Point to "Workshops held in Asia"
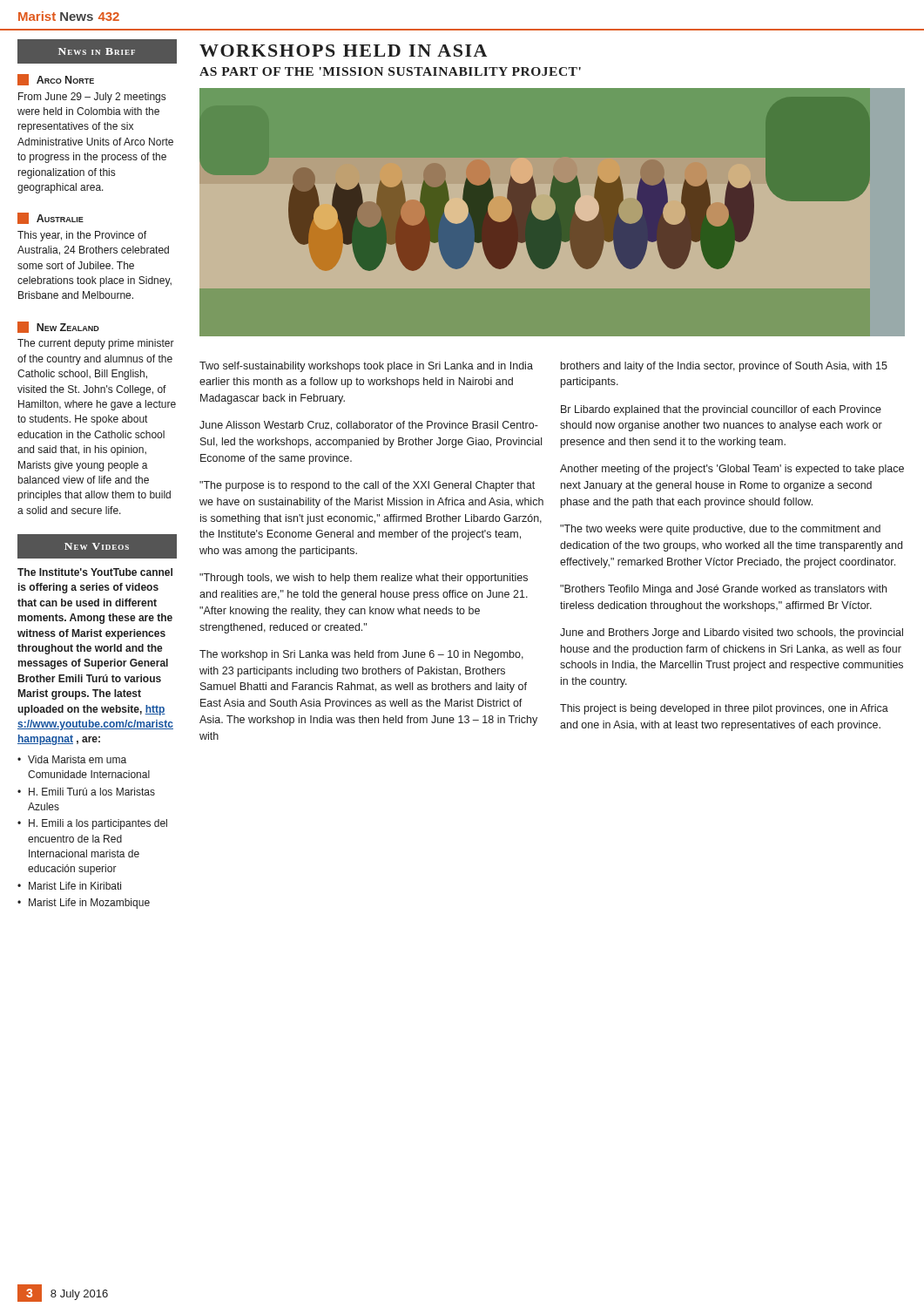The width and height of the screenshot is (924, 1307). pos(344,50)
